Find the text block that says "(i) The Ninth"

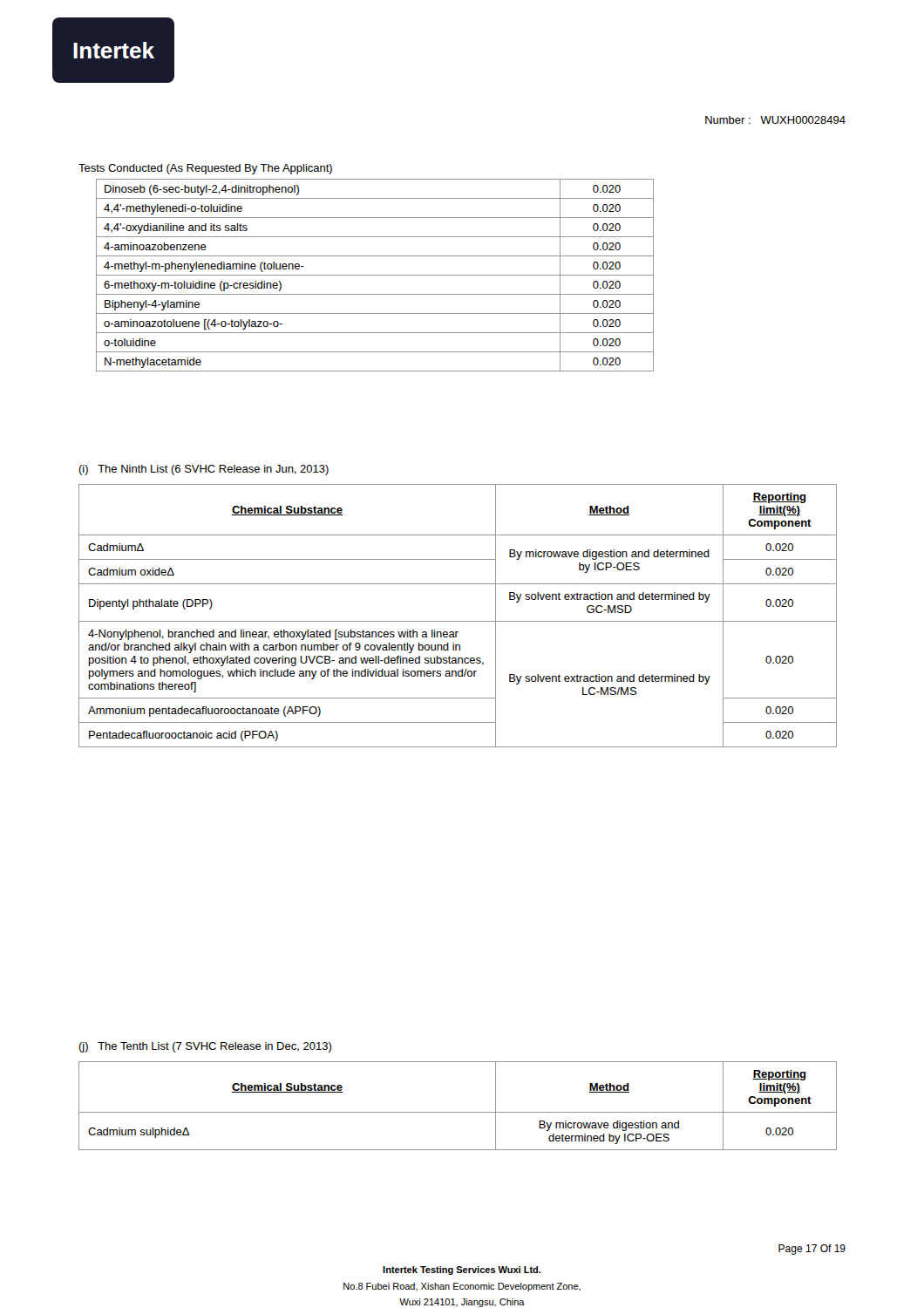point(204,469)
